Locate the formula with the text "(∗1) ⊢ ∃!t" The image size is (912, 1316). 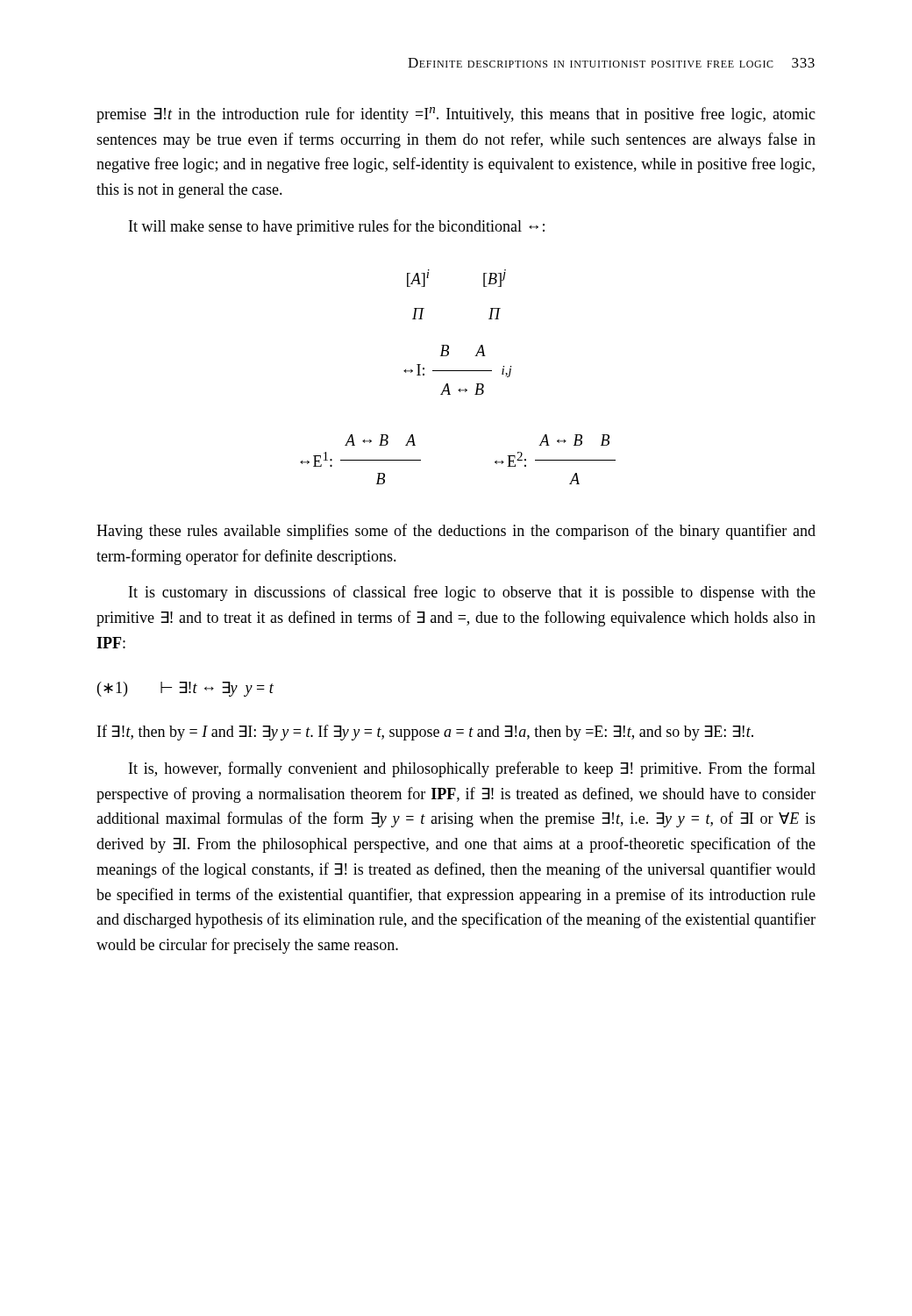click(x=185, y=689)
